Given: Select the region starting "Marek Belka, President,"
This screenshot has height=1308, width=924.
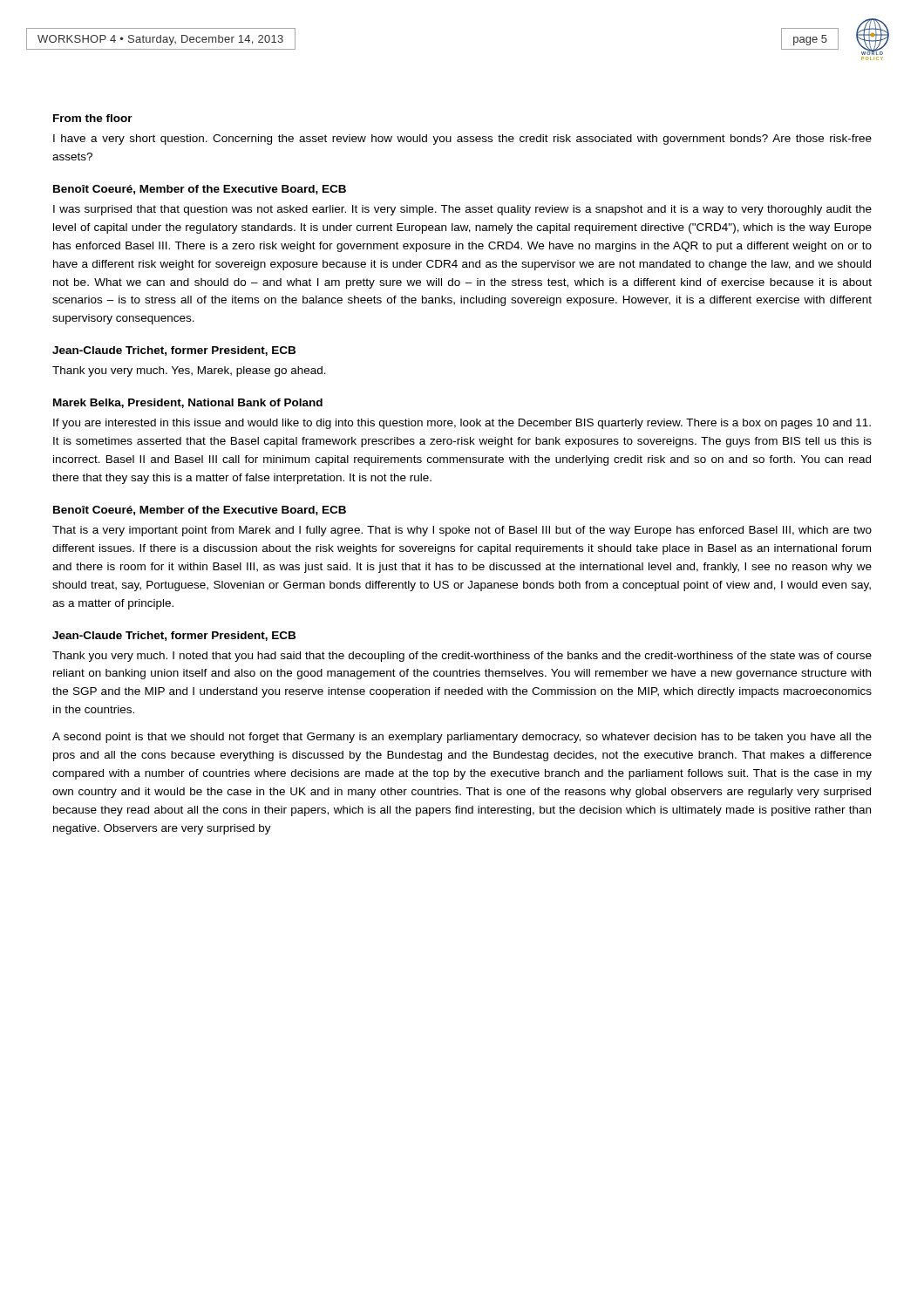Looking at the screenshot, I should (188, 403).
